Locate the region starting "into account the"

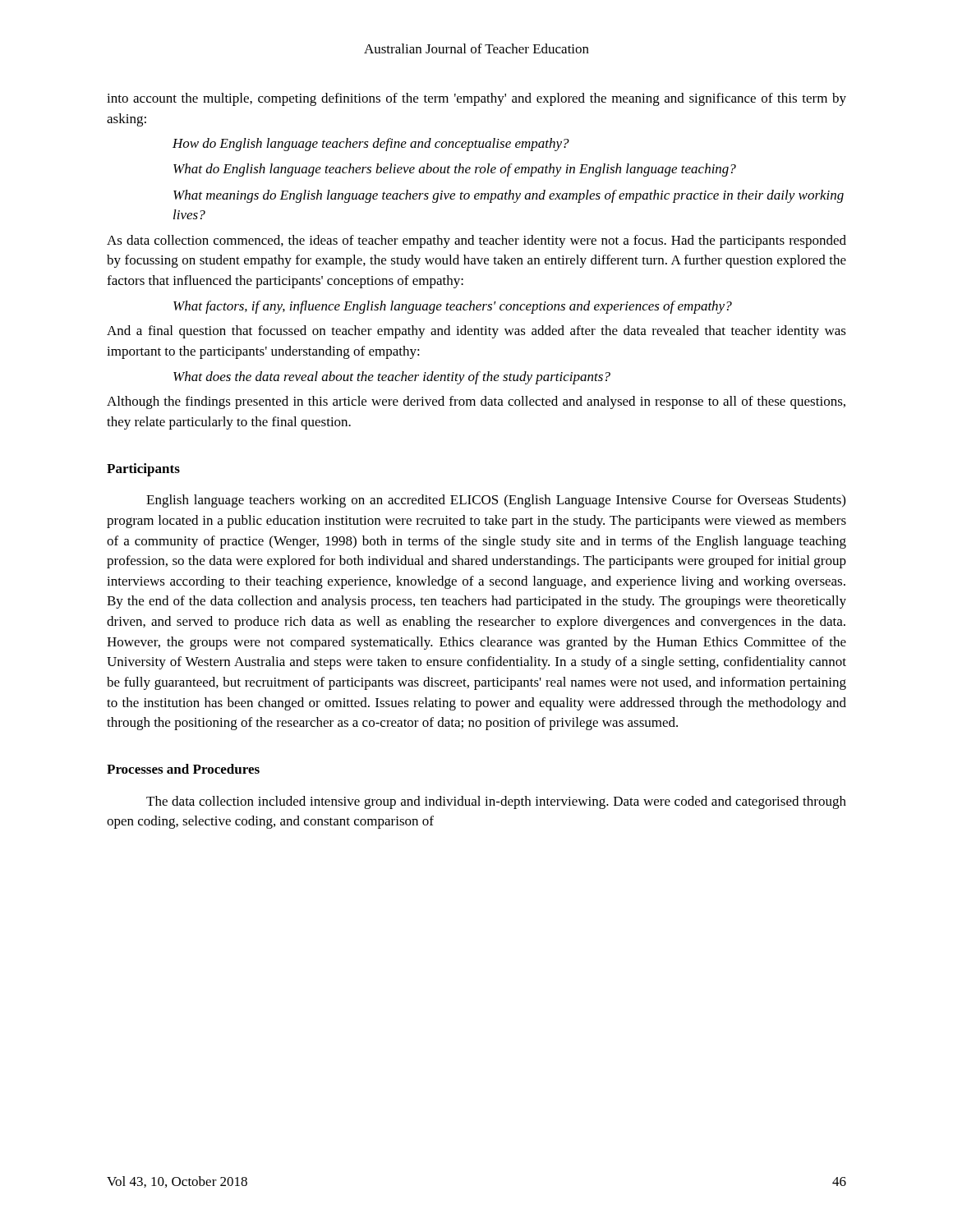476,109
